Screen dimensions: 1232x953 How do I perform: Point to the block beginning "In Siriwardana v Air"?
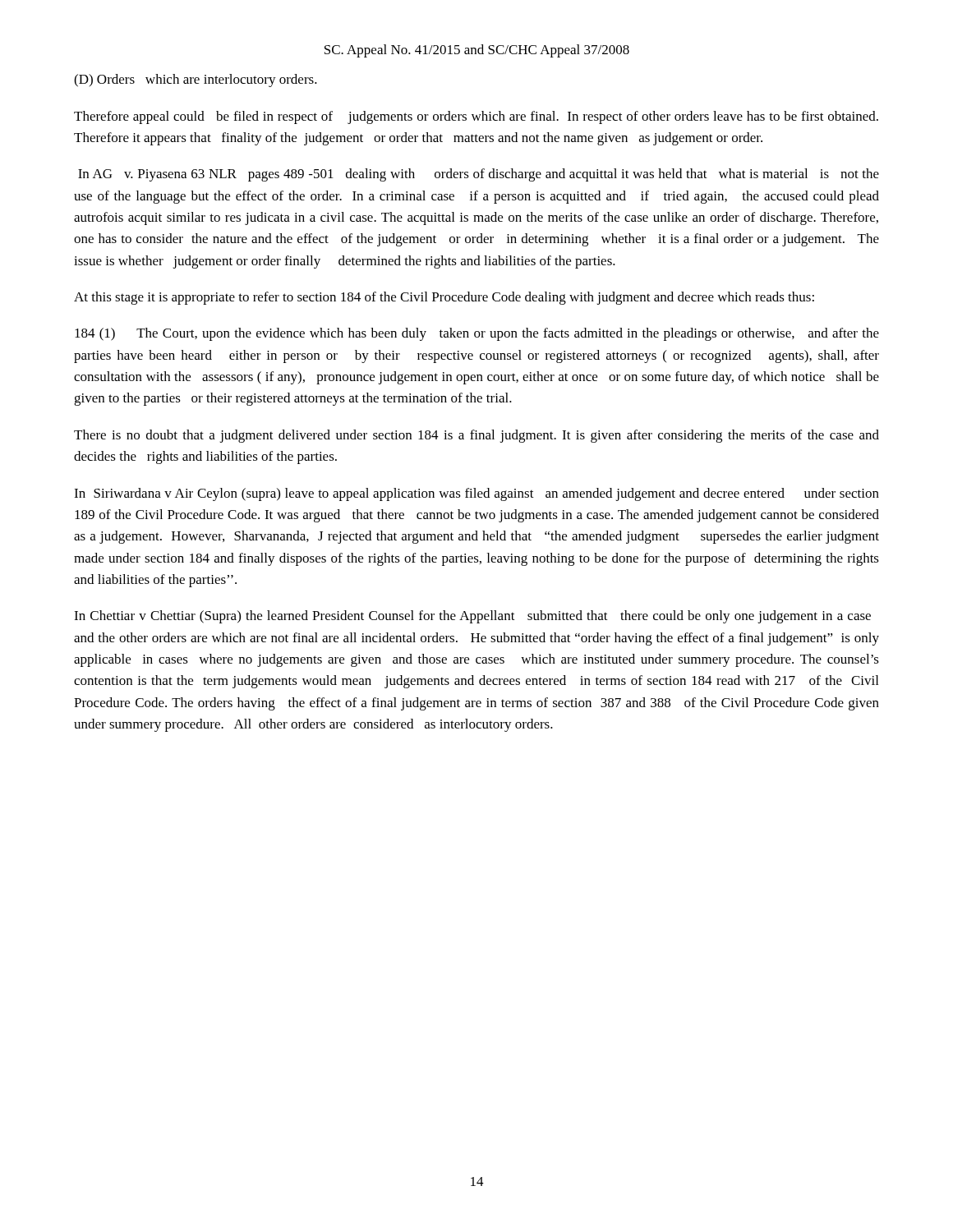coord(476,536)
